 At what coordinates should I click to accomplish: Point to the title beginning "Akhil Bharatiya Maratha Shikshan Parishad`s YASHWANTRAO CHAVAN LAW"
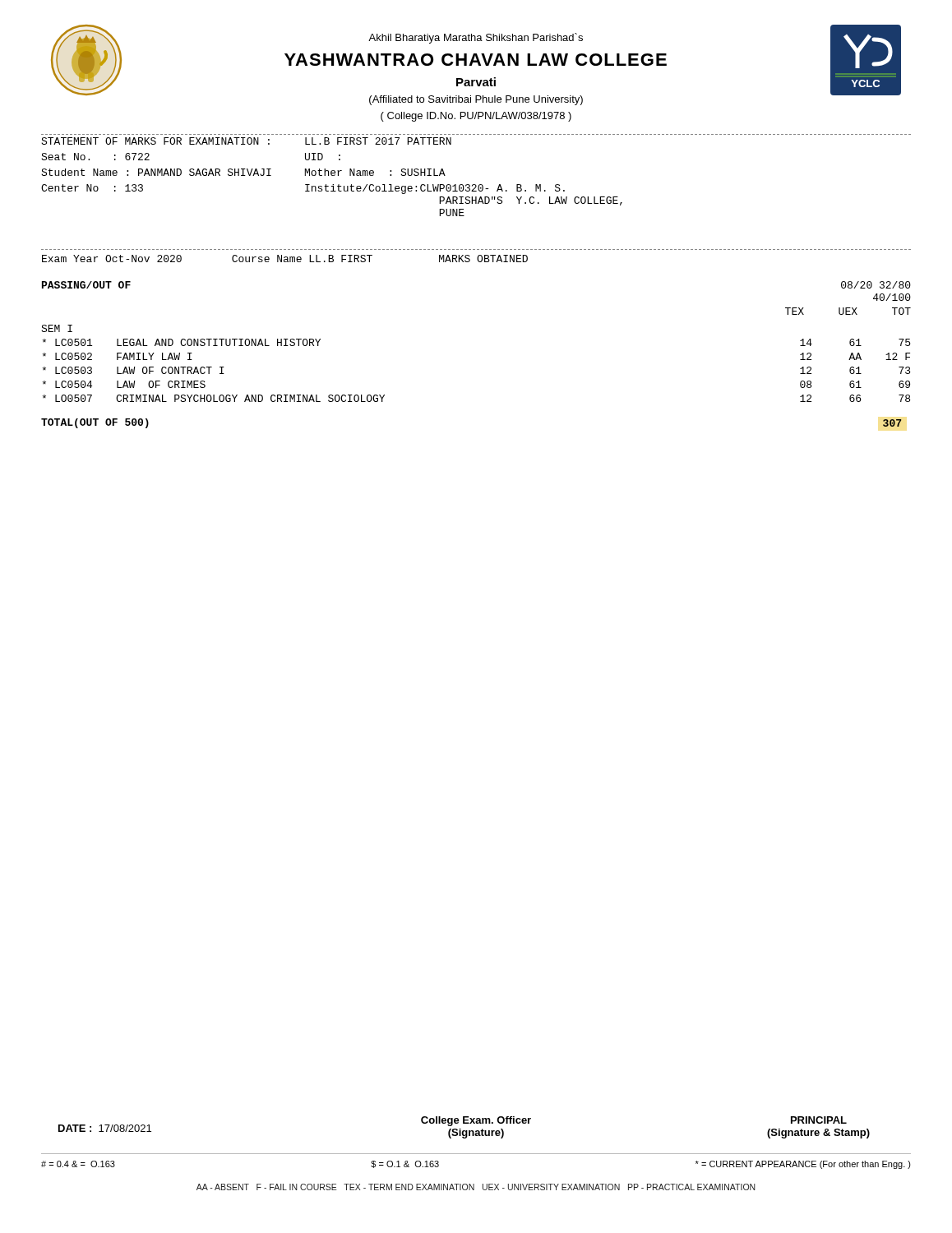coord(476,74)
